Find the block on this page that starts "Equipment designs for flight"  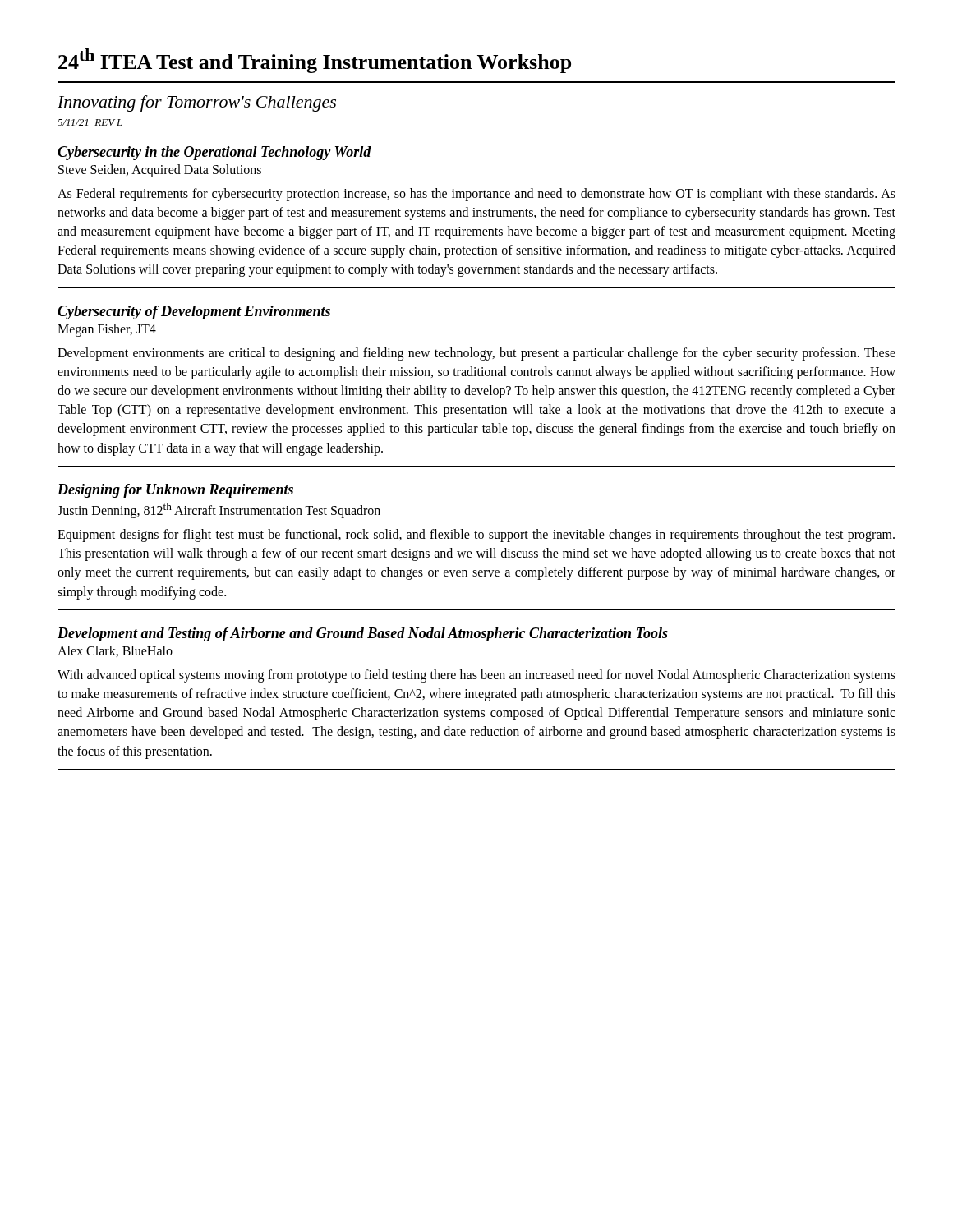(x=476, y=563)
